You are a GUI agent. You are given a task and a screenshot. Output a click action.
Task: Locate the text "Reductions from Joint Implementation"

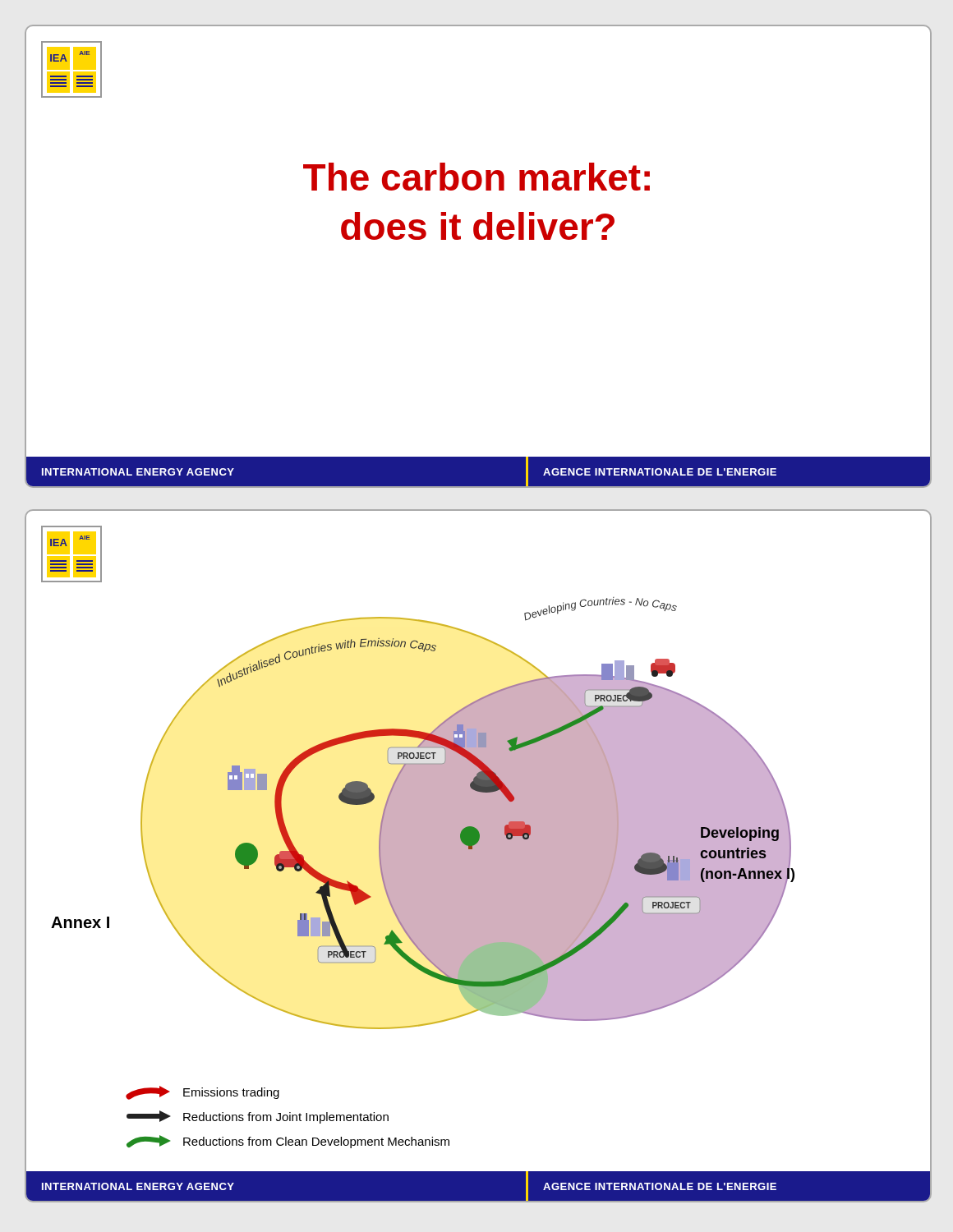(257, 1116)
